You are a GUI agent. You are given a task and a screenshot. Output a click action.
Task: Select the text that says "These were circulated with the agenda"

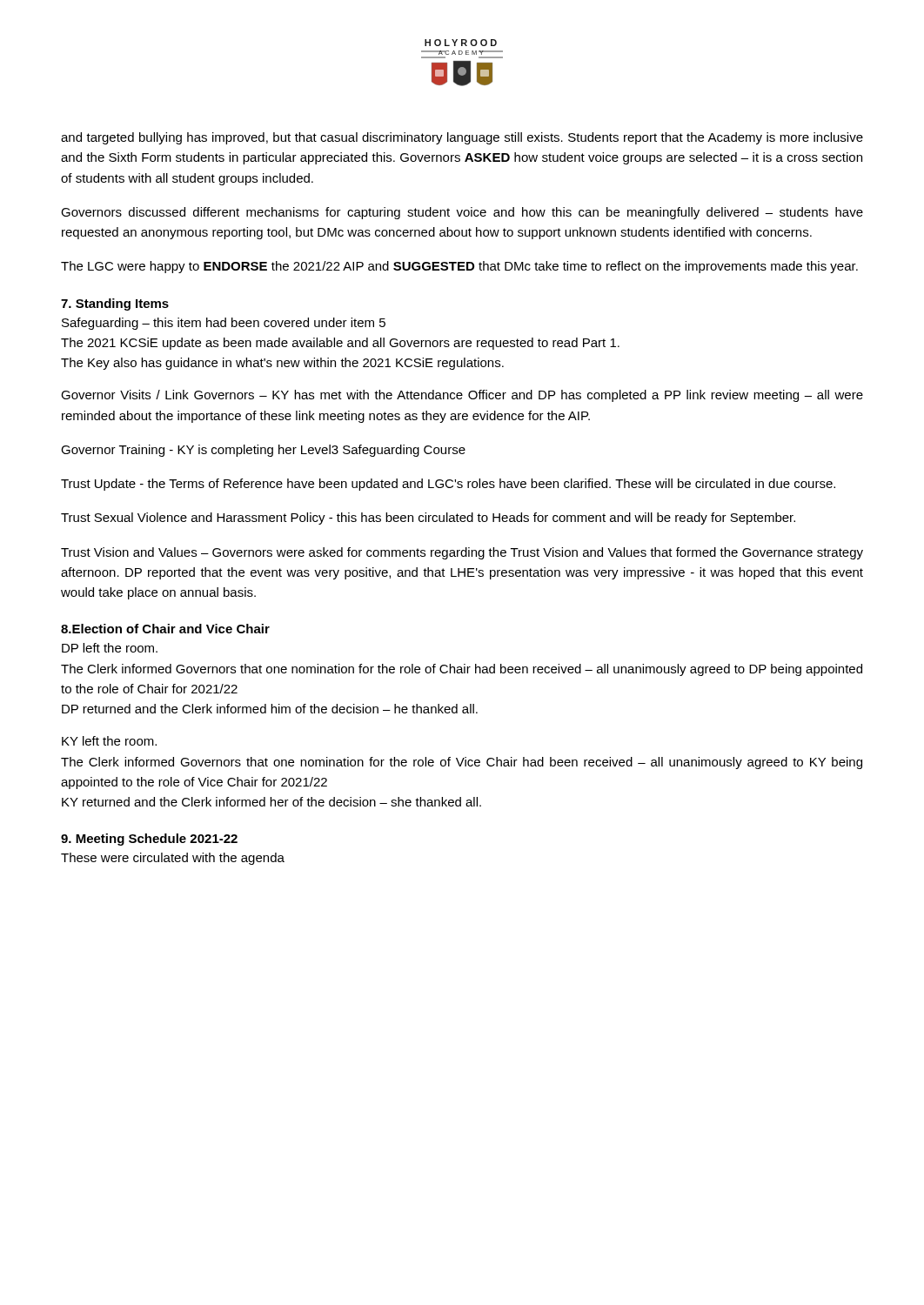pos(173,858)
